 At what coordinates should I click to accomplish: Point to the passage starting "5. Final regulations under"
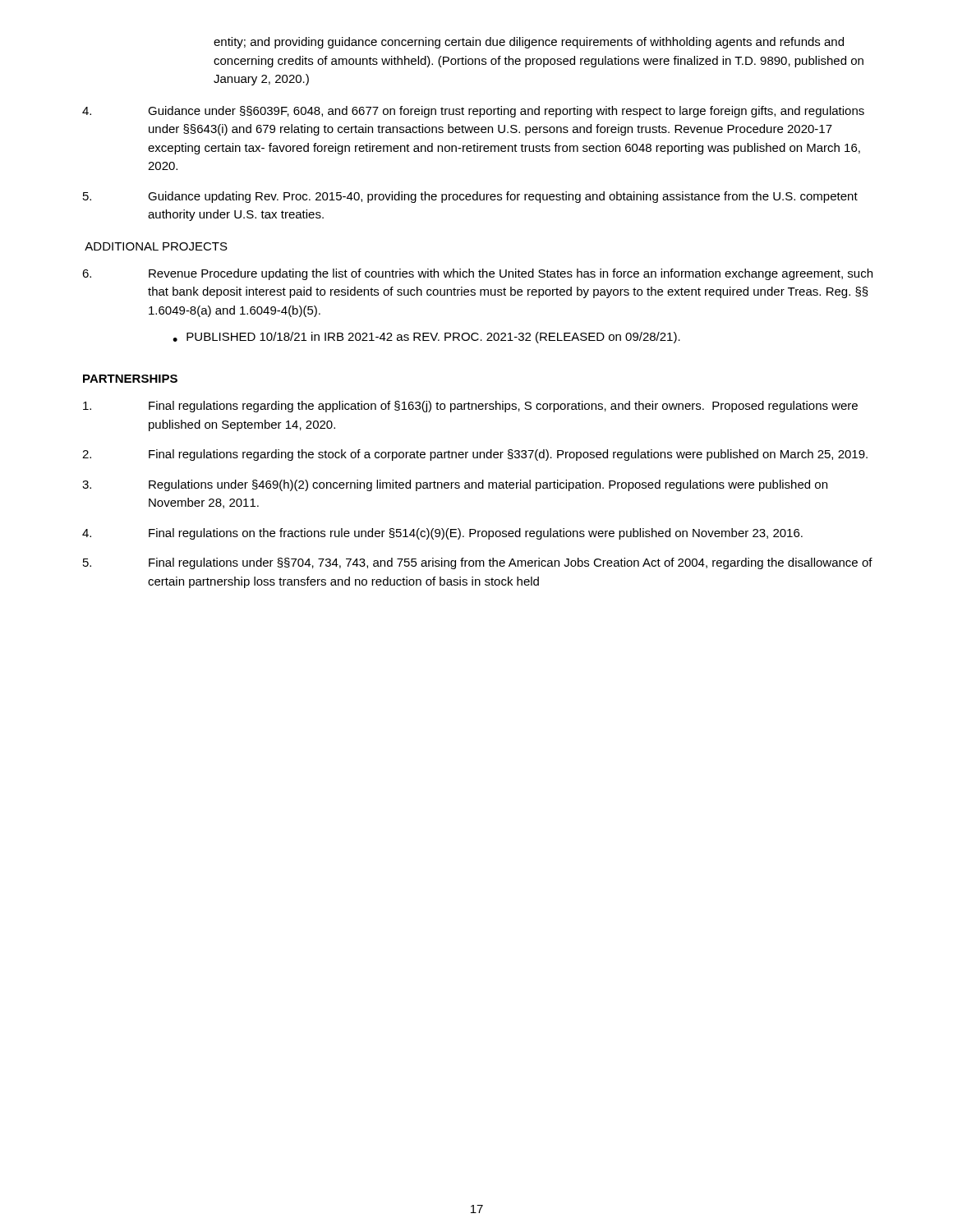485,572
